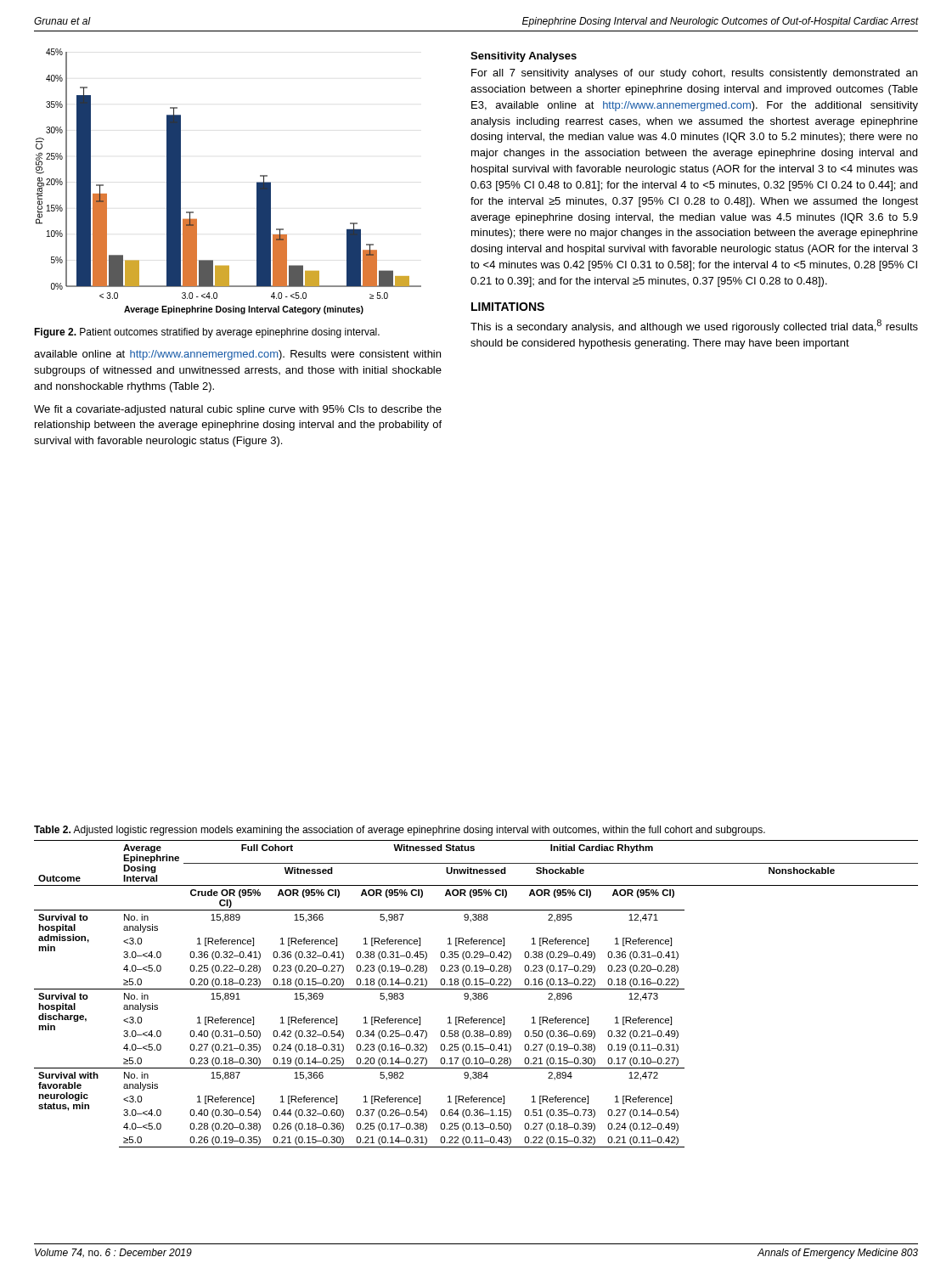This screenshot has height=1274, width=952.
Task: Locate the element starting "For all 7 sensitivity analyses"
Action: pos(694,177)
